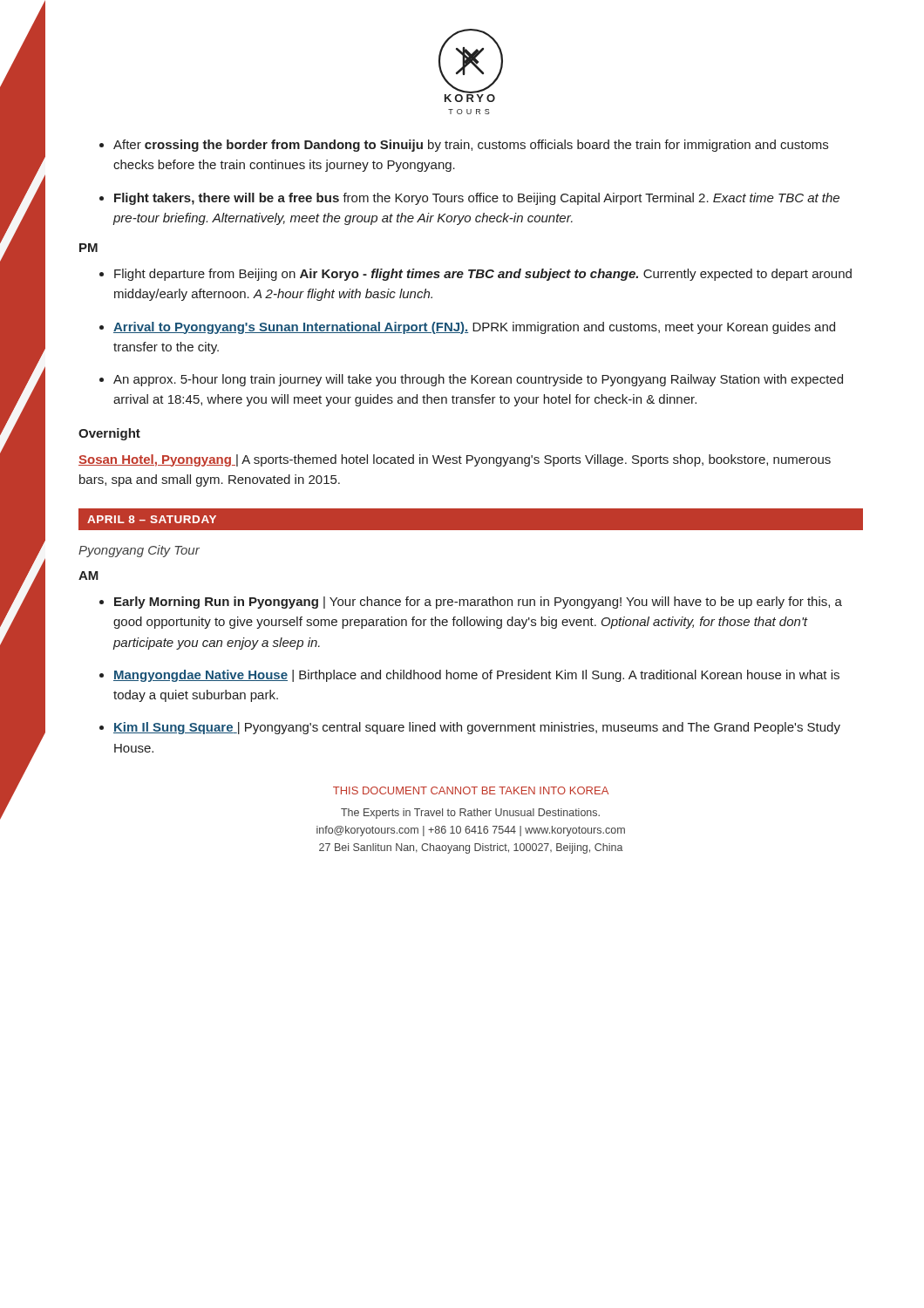Find the text starting "After crossing the border"
This screenshot has height=1308, width=924.
tap(471, 154)
